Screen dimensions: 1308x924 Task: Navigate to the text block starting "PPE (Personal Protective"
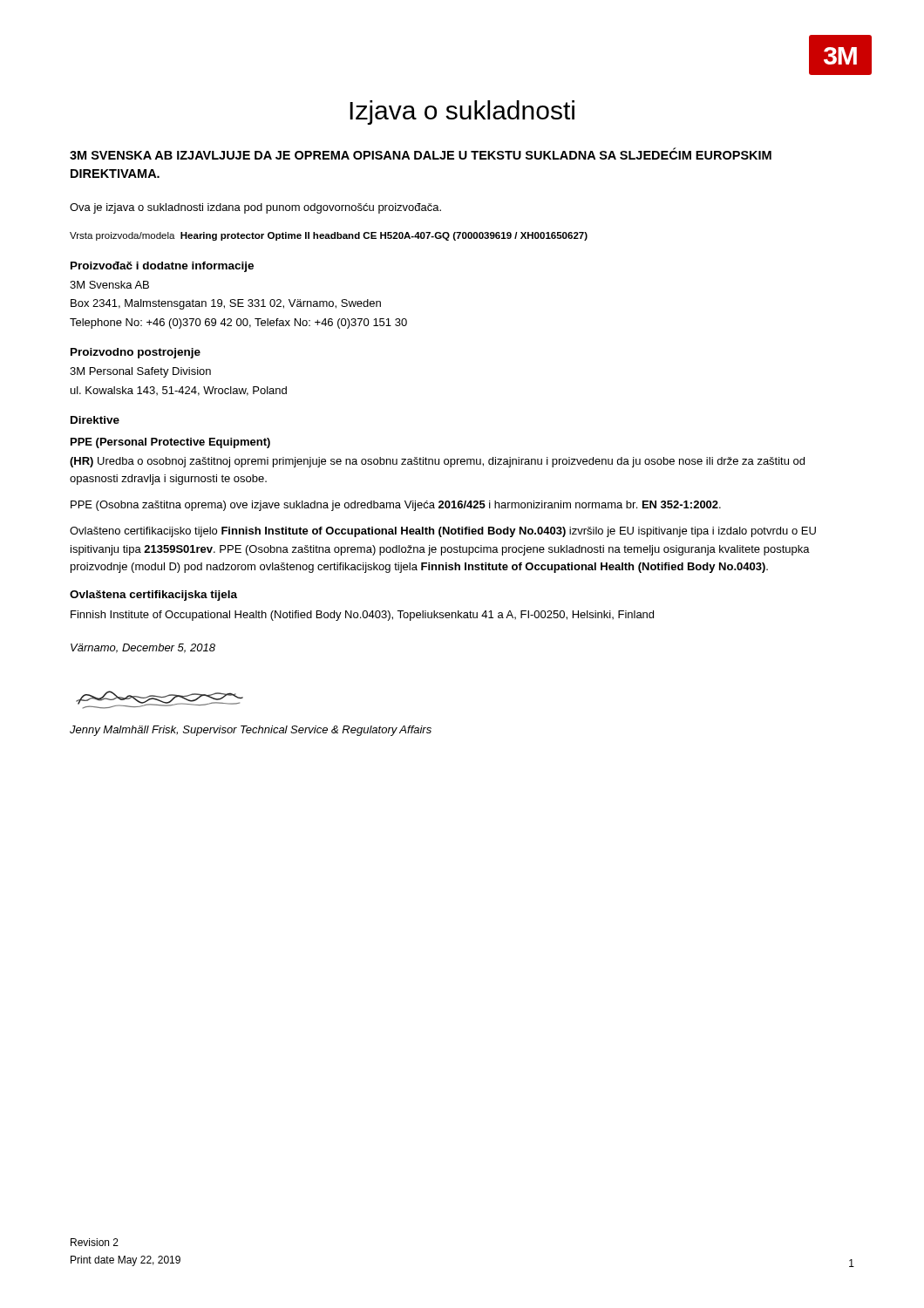click(170, 442)
